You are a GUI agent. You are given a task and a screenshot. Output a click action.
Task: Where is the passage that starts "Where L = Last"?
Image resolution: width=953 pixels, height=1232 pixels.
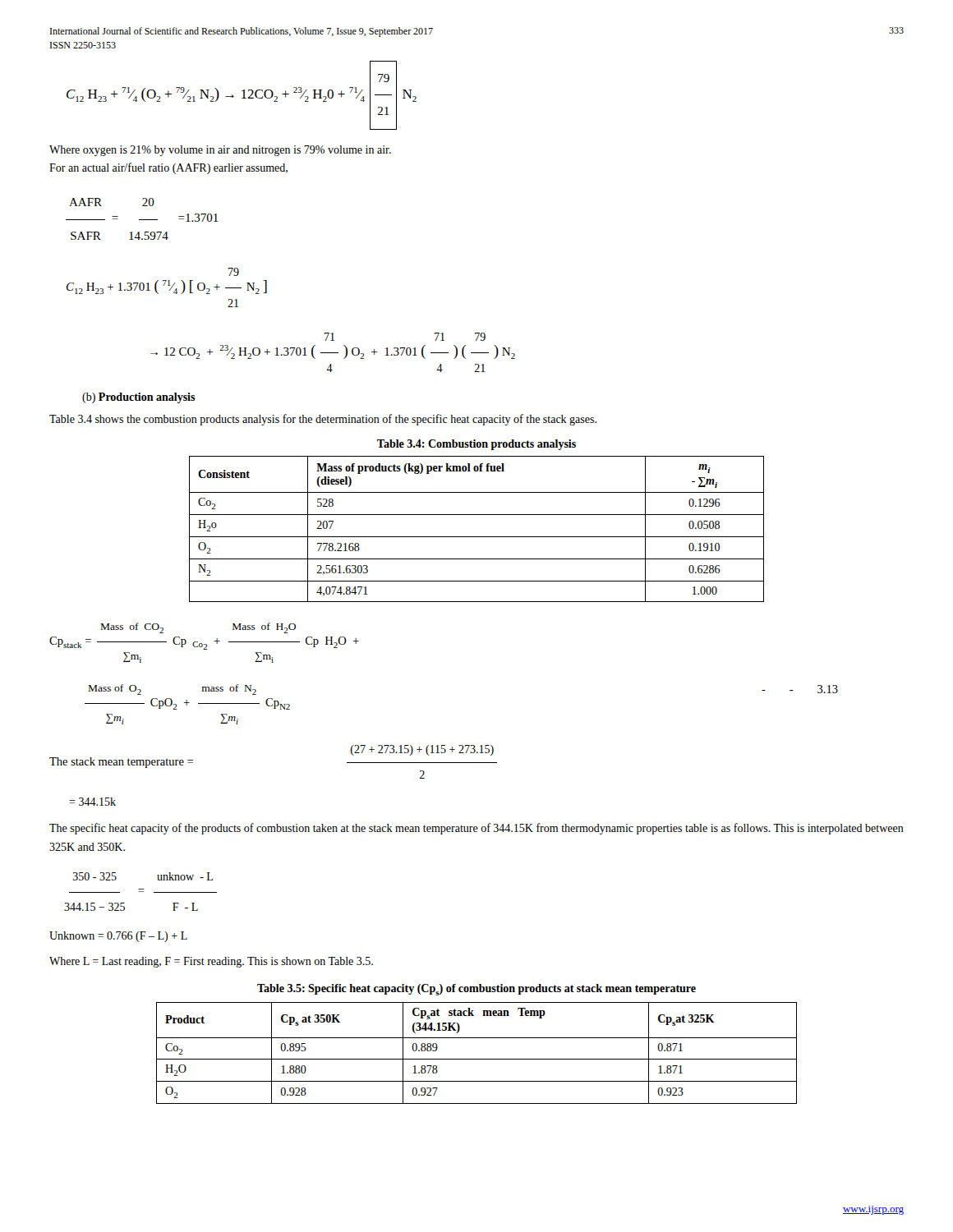point(211,961)
